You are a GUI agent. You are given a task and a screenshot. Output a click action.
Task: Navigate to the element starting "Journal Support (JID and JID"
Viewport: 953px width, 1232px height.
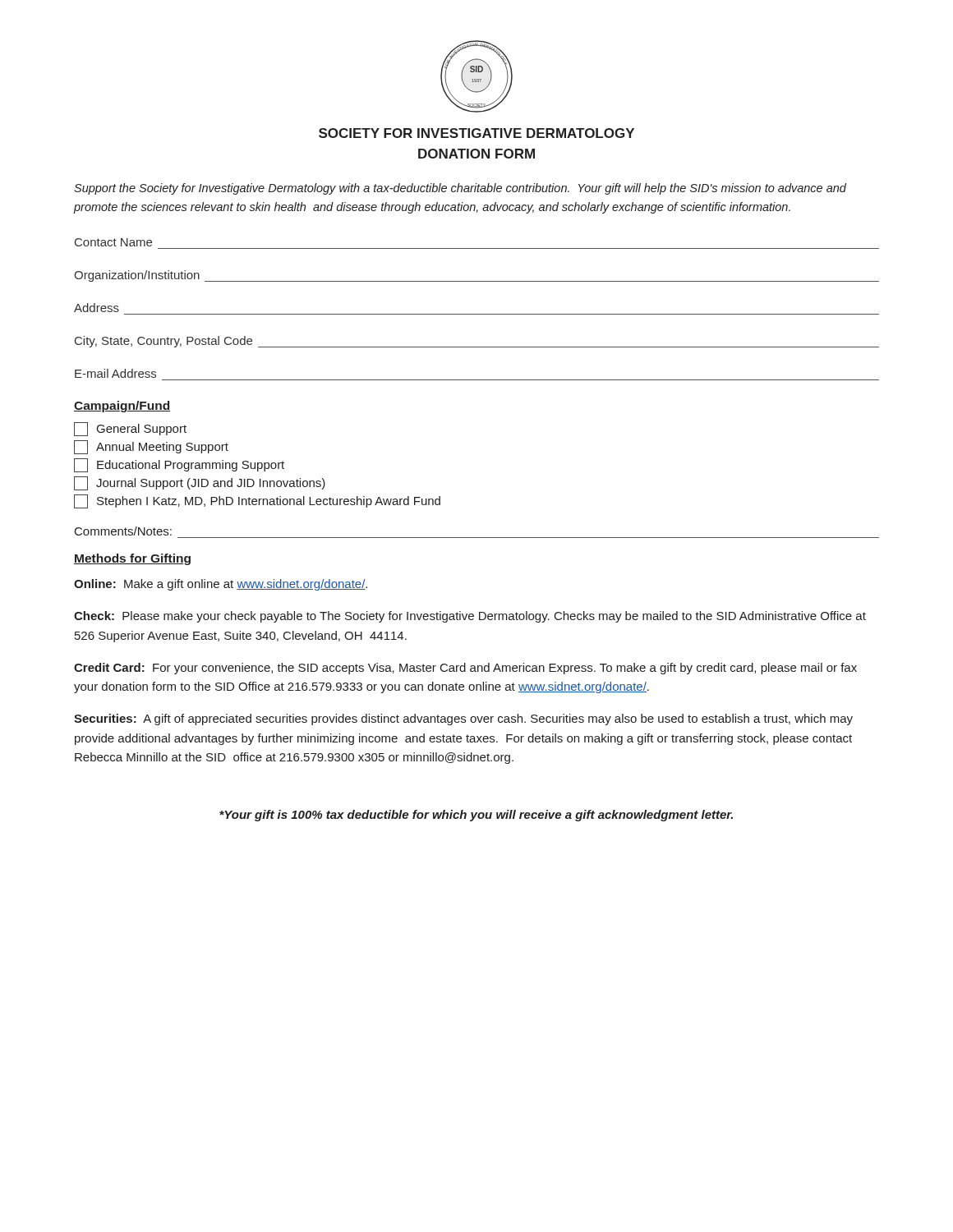pos(200,483)
